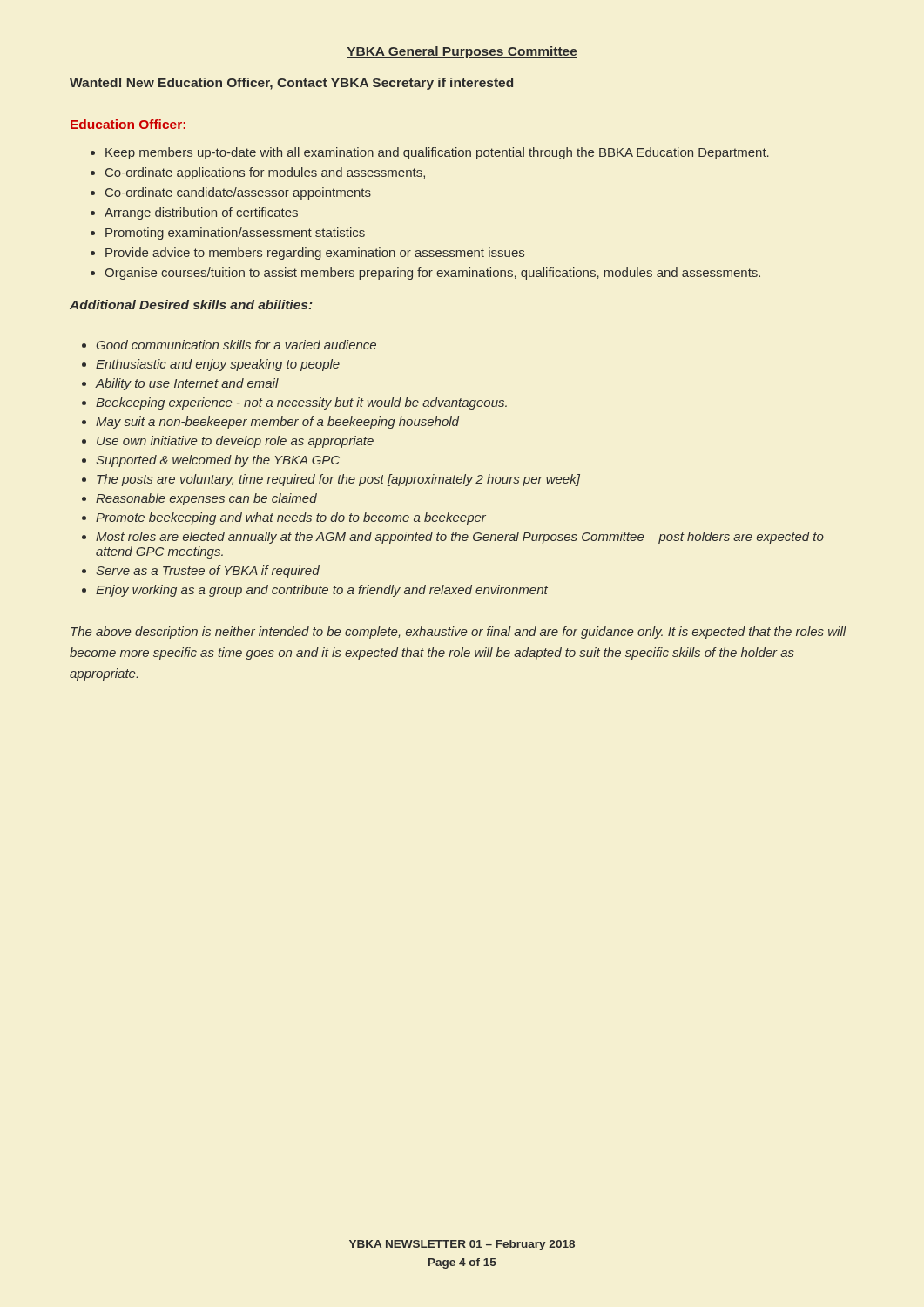This screenshot has height=1307, width=924.
Task: Find the list item containing "Ability to use Internet and"
Action: tap(187, 383)
